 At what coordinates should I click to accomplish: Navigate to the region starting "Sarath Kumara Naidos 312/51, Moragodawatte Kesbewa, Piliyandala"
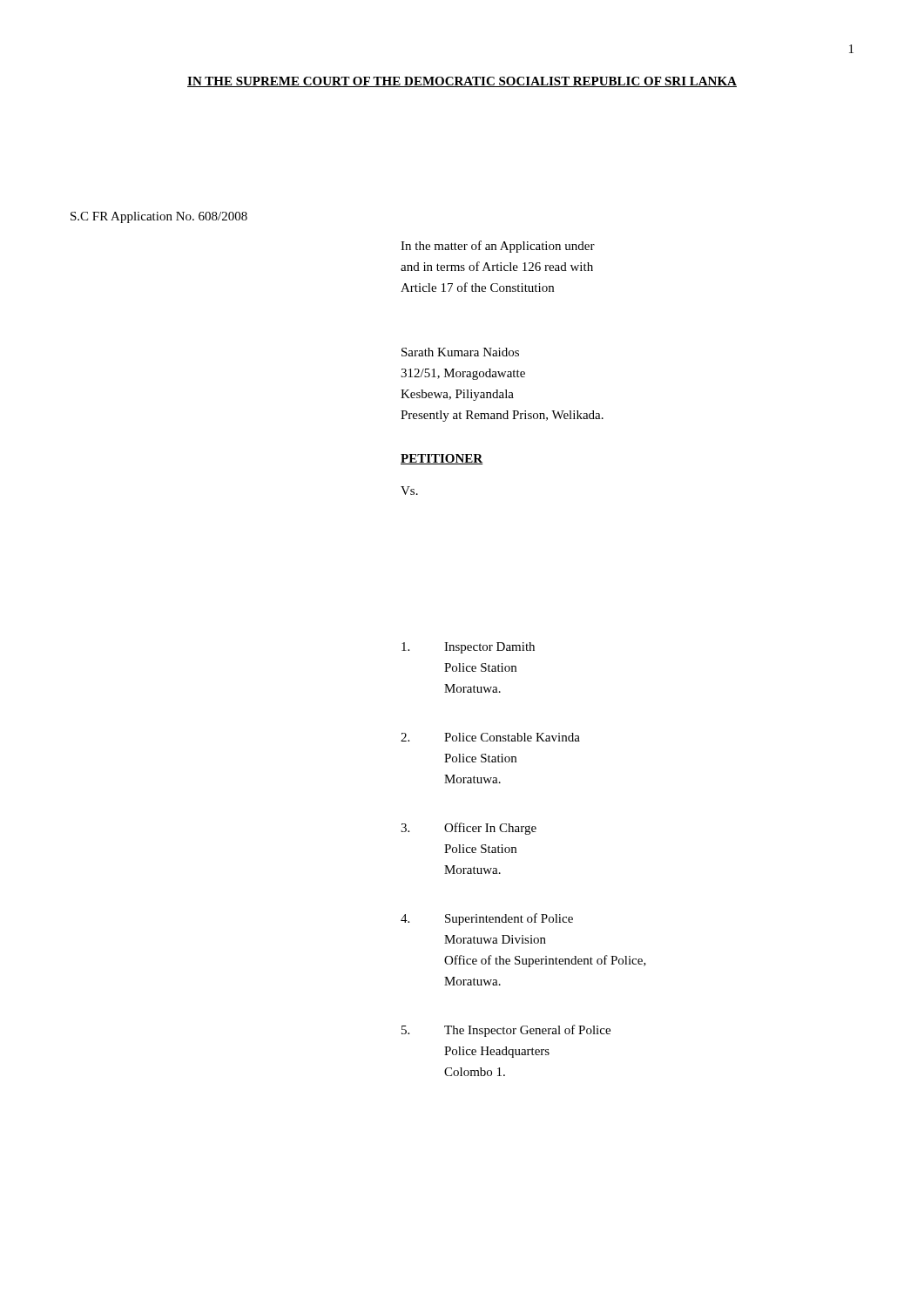pyautogui.click(x=502, y=383)
